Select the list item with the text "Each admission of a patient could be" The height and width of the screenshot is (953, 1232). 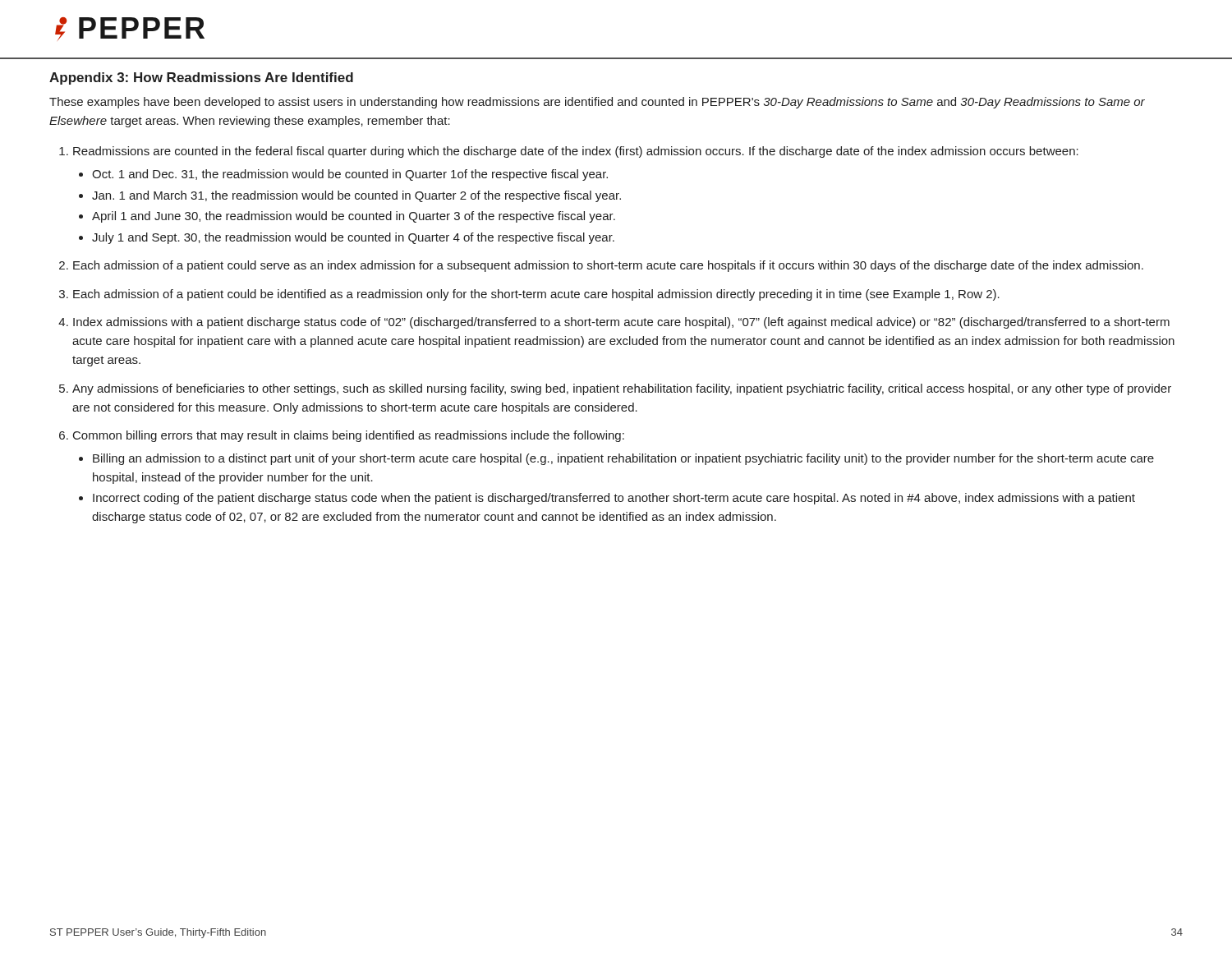coord(536,293)
